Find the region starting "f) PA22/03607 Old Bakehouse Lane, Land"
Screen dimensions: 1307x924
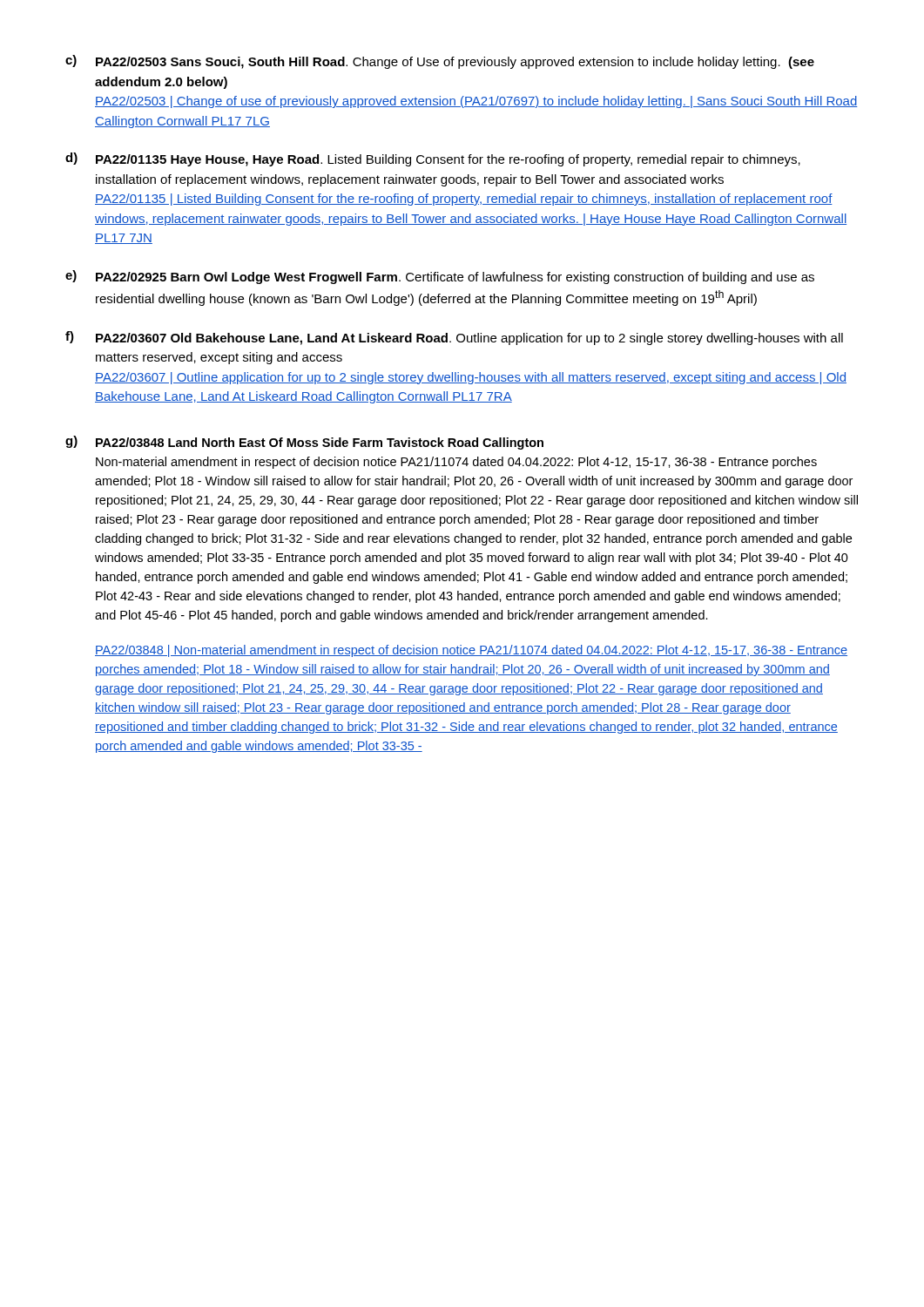(x=462, y=367)
